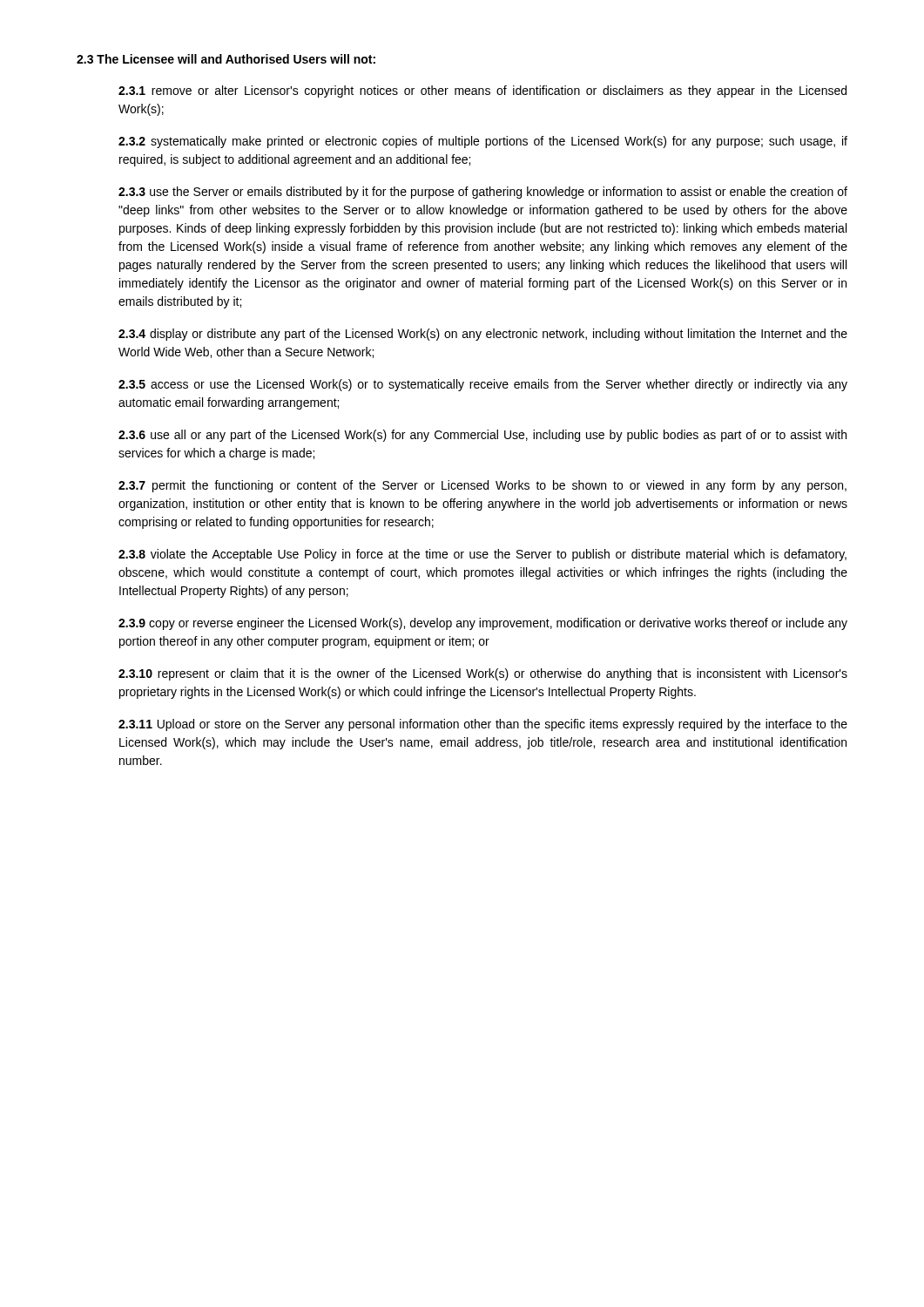The width and height of the screenshot is (924, 1307).
Task: Locate the list item that says "2.3.7 permit the functioning or content of"
Action: pyautogui.click(x=483, y=504)
